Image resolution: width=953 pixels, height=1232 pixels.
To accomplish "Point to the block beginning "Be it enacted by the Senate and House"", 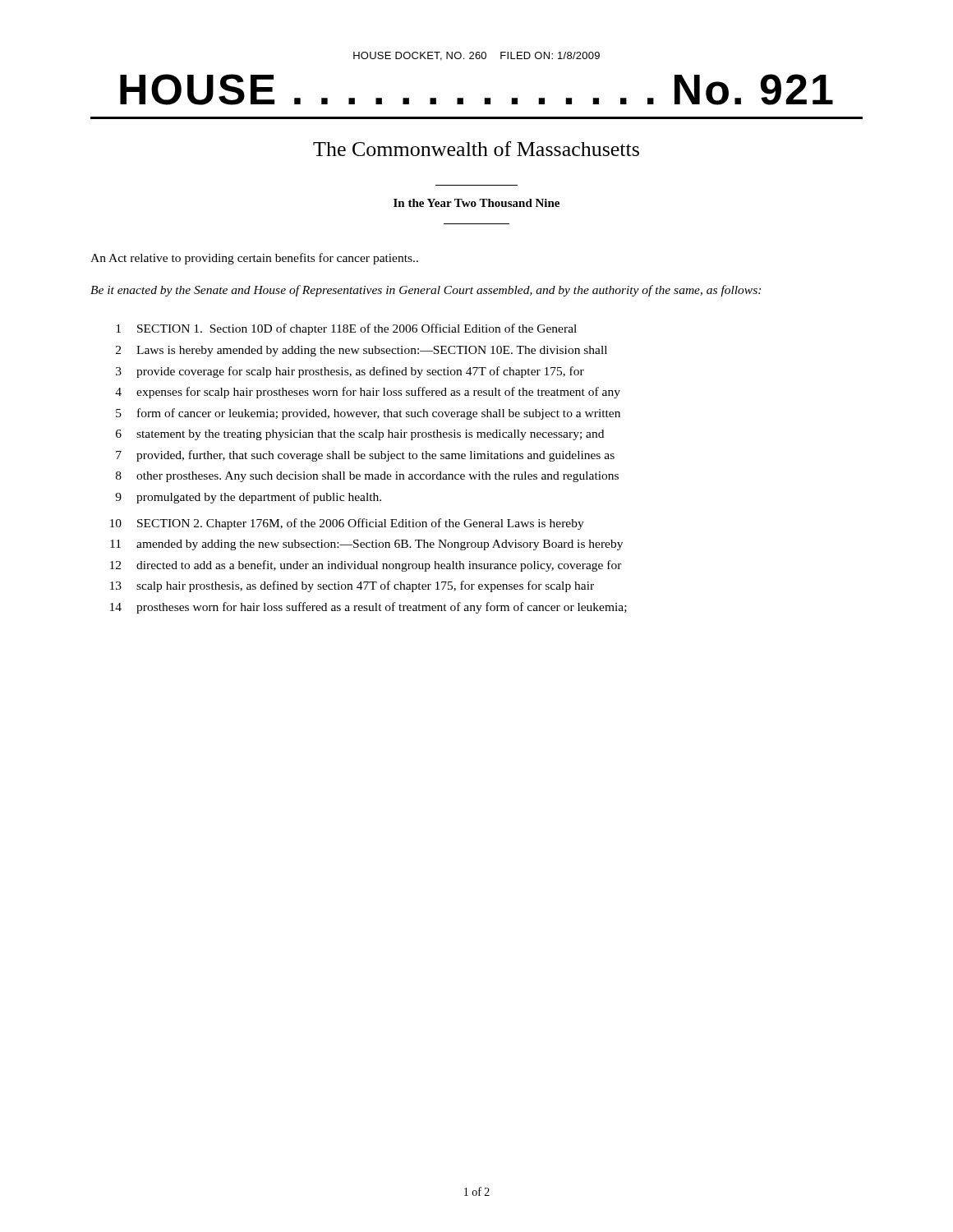I will click(426, 290).
